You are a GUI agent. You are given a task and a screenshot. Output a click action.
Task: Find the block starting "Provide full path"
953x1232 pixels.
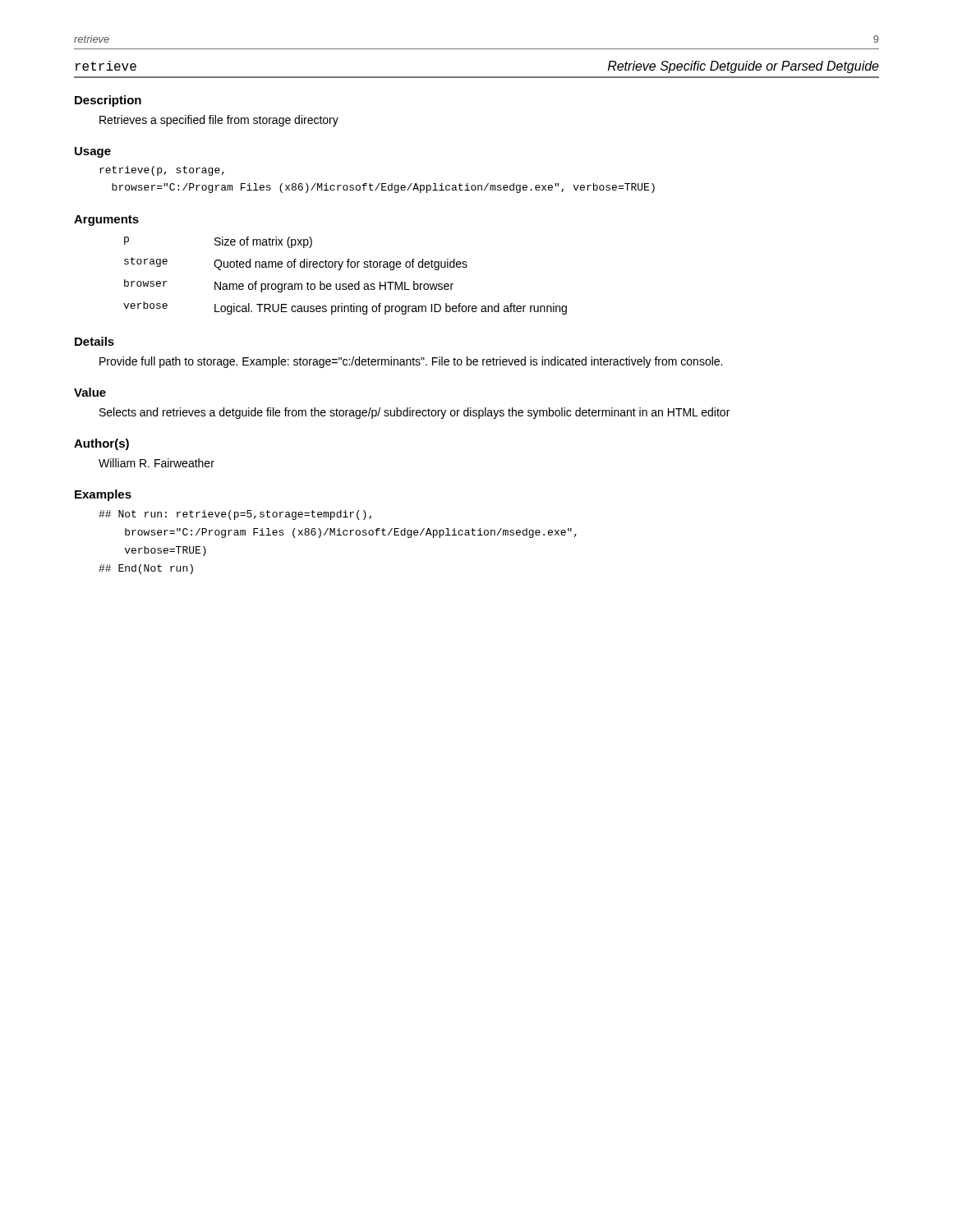[411, 361]
